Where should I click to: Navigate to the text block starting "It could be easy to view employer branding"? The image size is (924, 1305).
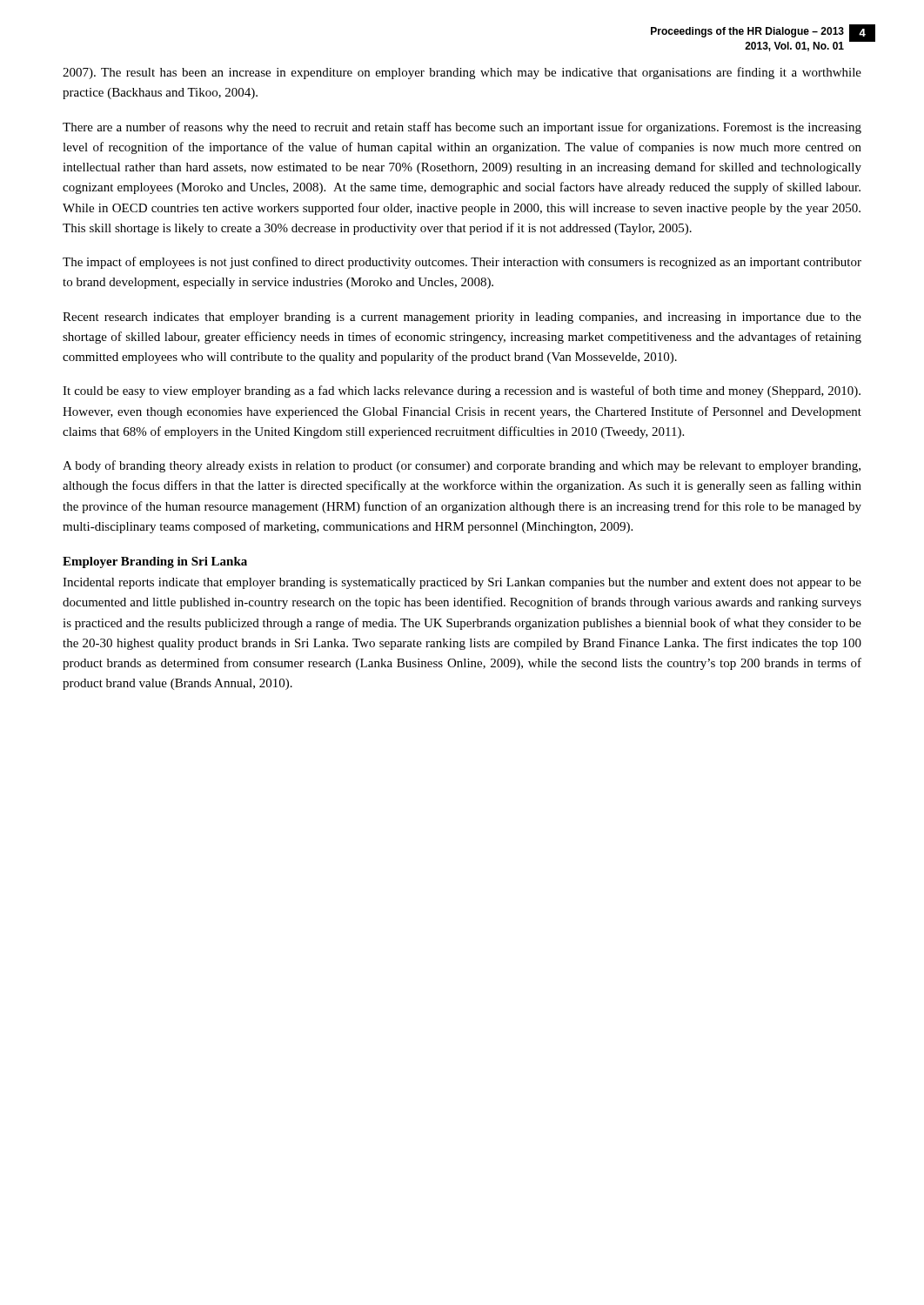(462, 411)
